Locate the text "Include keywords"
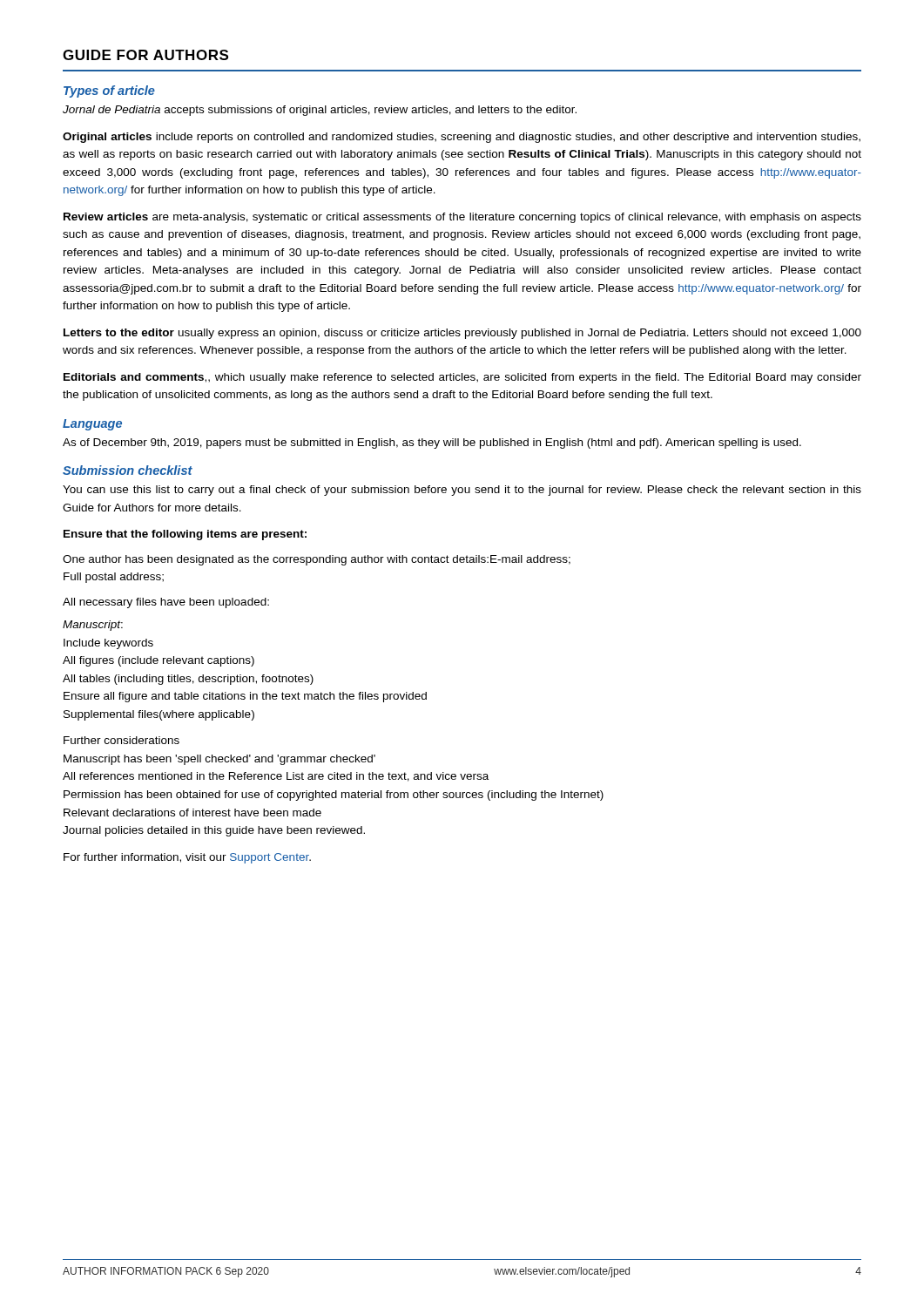Image resolution: width=924 pixels, height=1307 pixels. tap(108, 644)
